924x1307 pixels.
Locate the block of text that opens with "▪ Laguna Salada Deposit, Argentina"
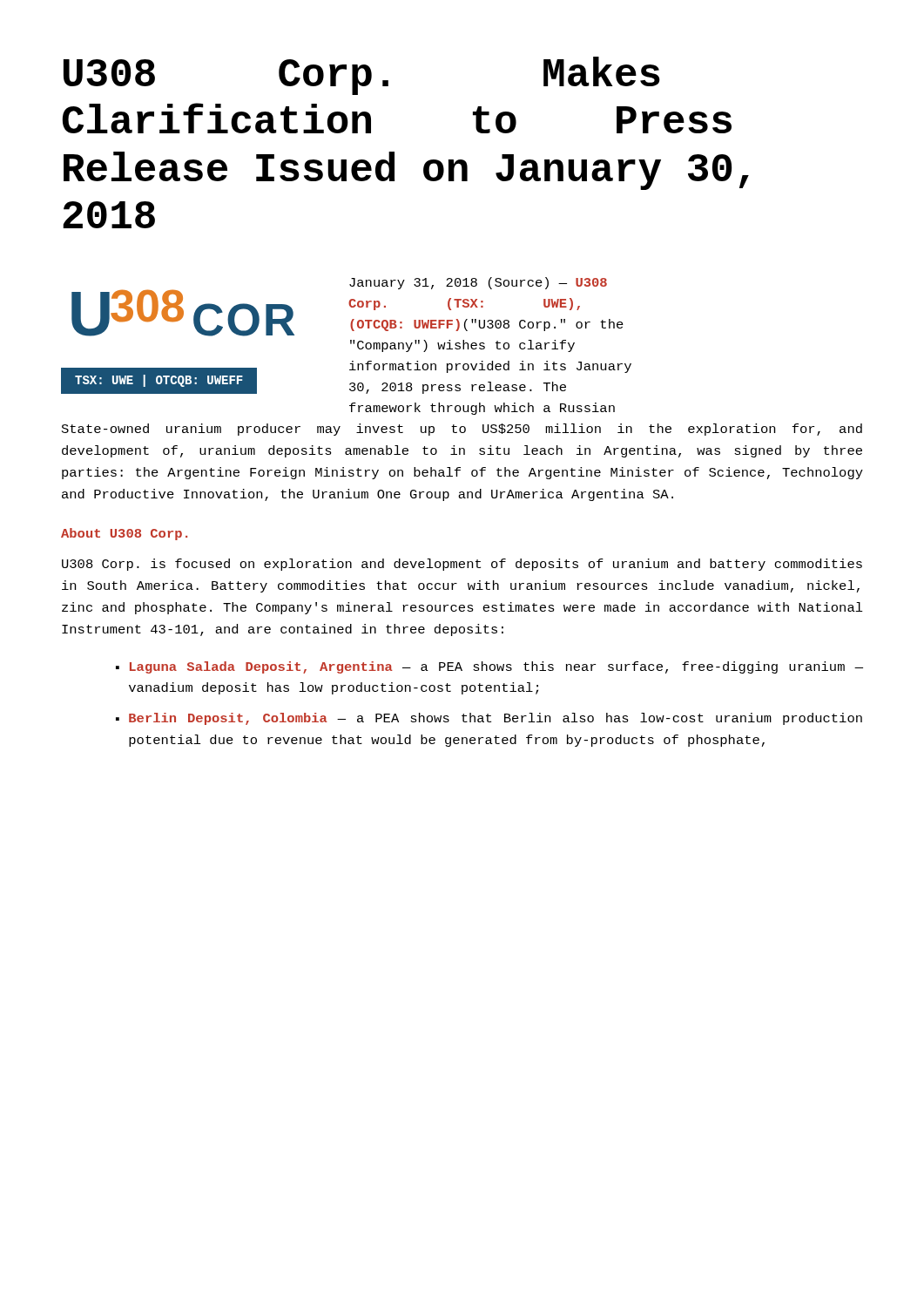pyautogui.click(x=488, y=678)
